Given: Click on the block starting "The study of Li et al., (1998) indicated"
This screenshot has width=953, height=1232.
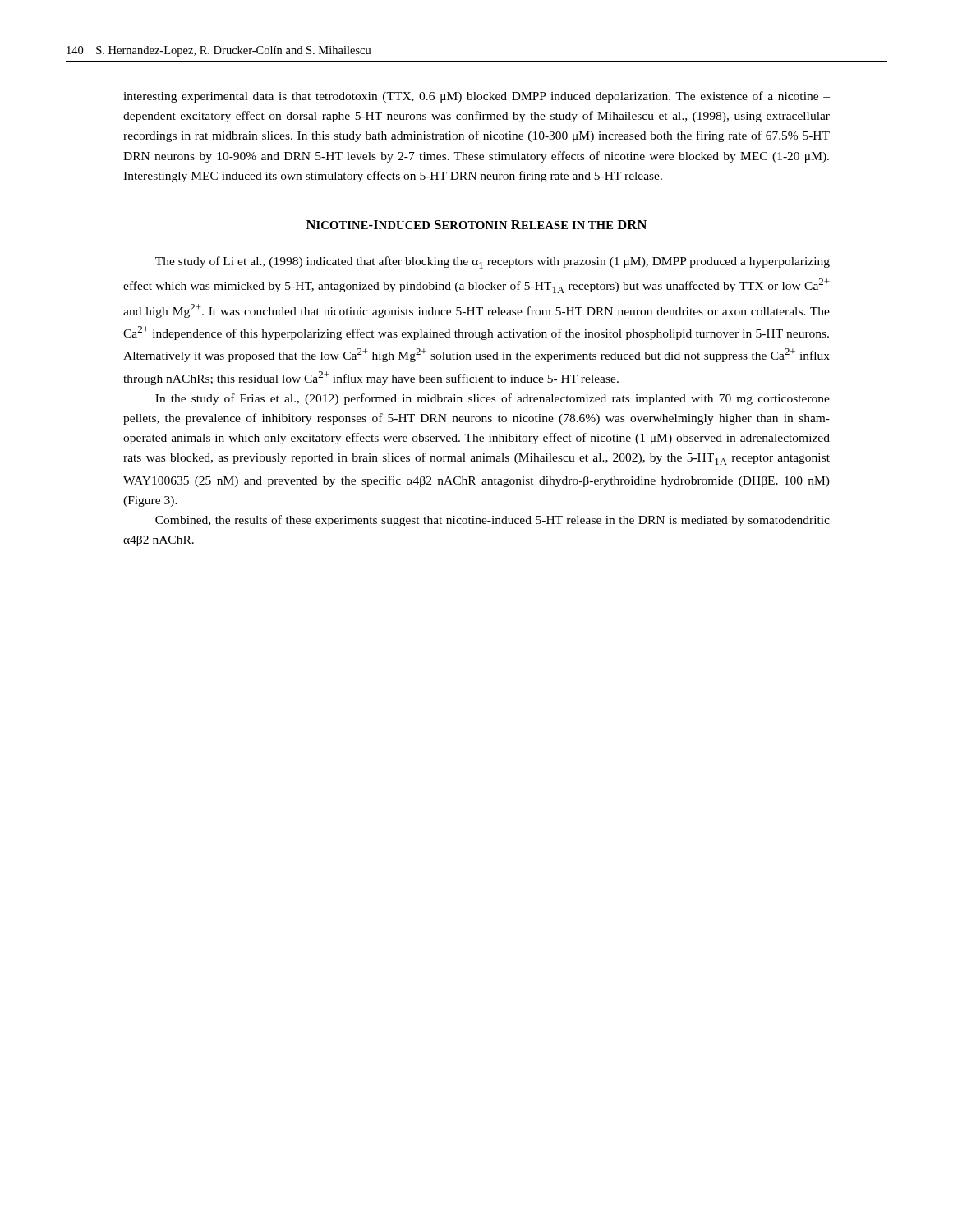Looking at the screenshot, I should 476,400.
